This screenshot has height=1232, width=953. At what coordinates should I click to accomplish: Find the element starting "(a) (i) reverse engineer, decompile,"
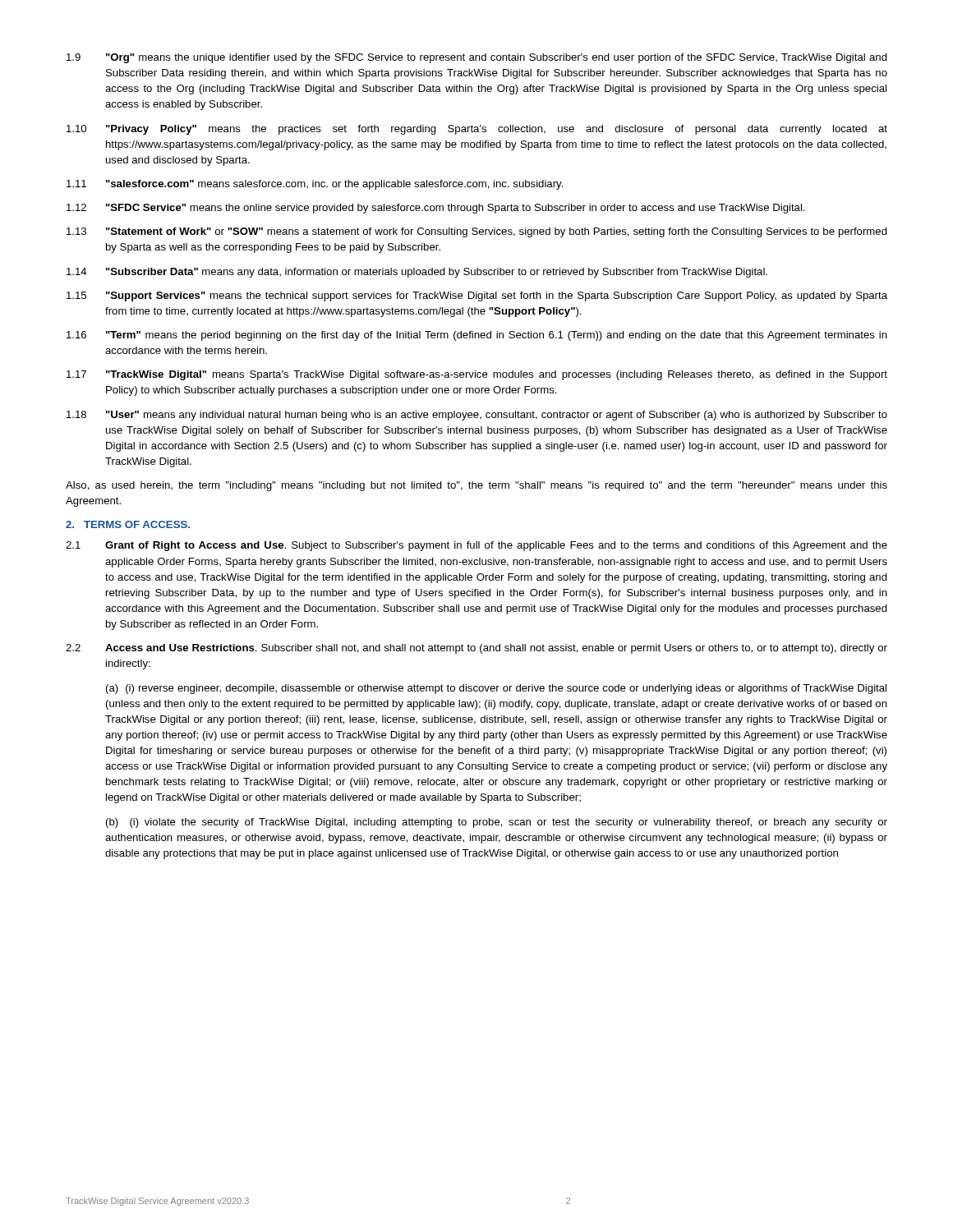click(496, 742)
